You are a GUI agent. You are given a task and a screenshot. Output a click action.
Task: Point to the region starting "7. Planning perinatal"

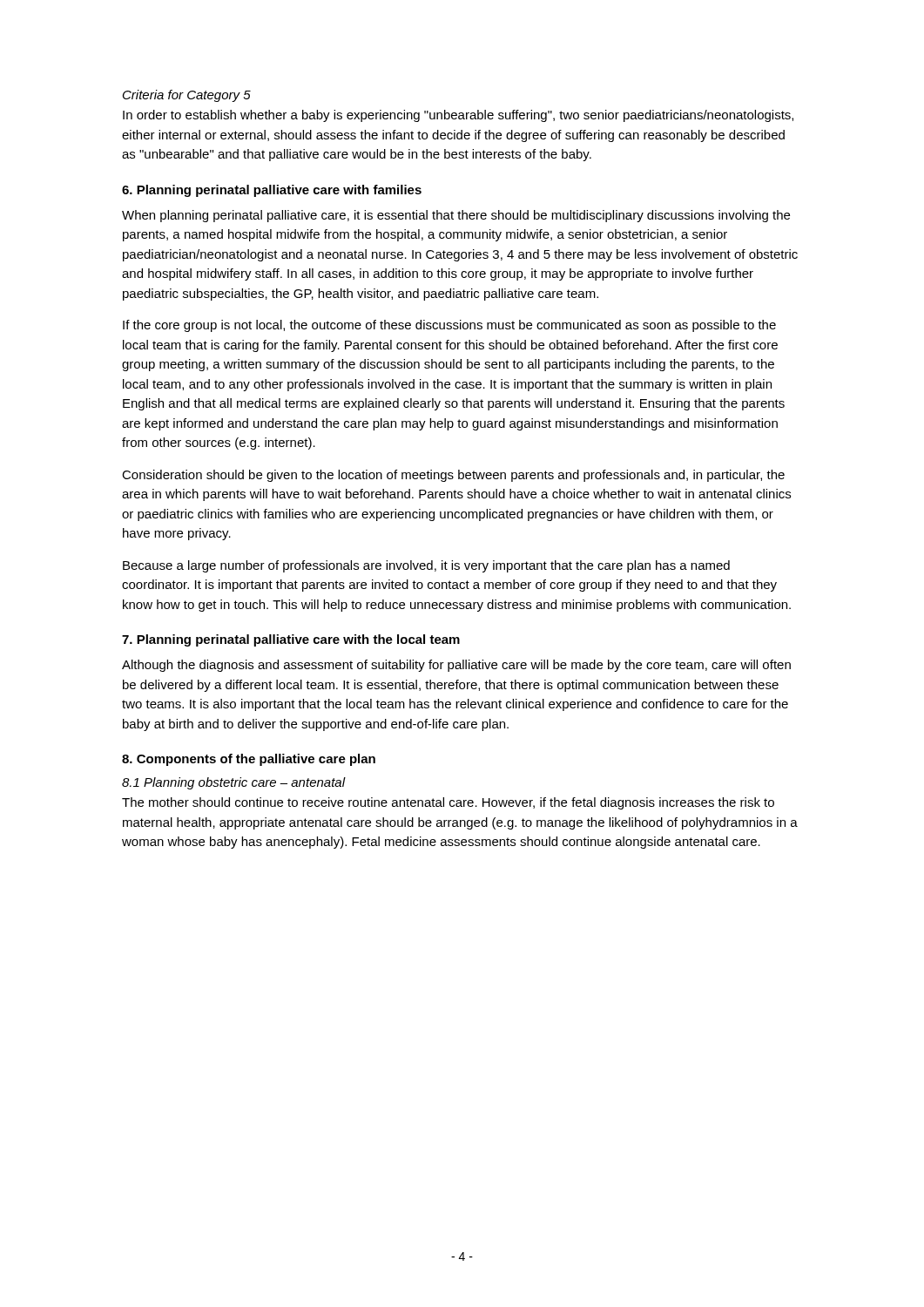tap(291, 639)
